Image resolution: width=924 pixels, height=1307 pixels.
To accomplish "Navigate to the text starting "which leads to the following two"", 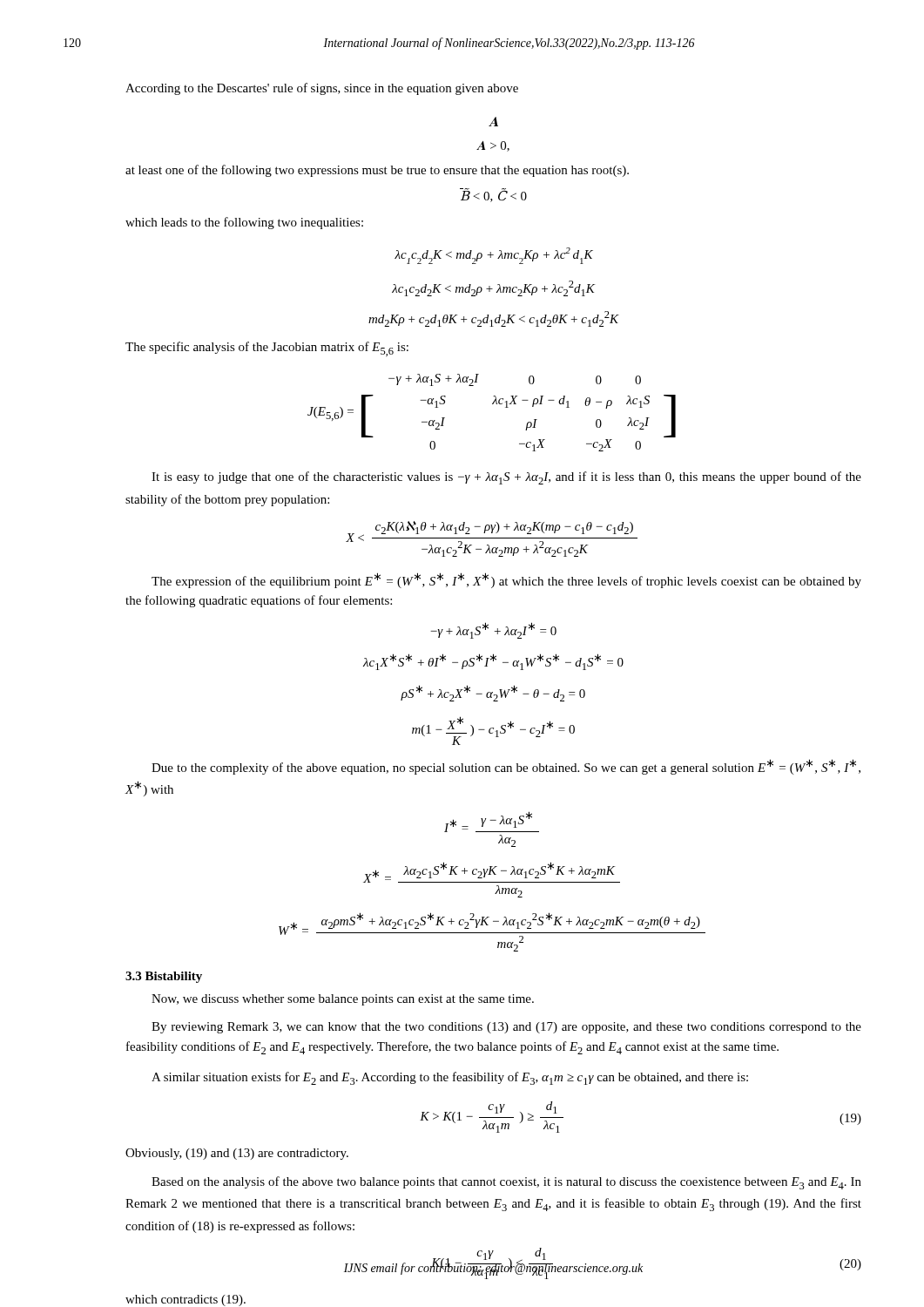I will (x=245, y=222).
